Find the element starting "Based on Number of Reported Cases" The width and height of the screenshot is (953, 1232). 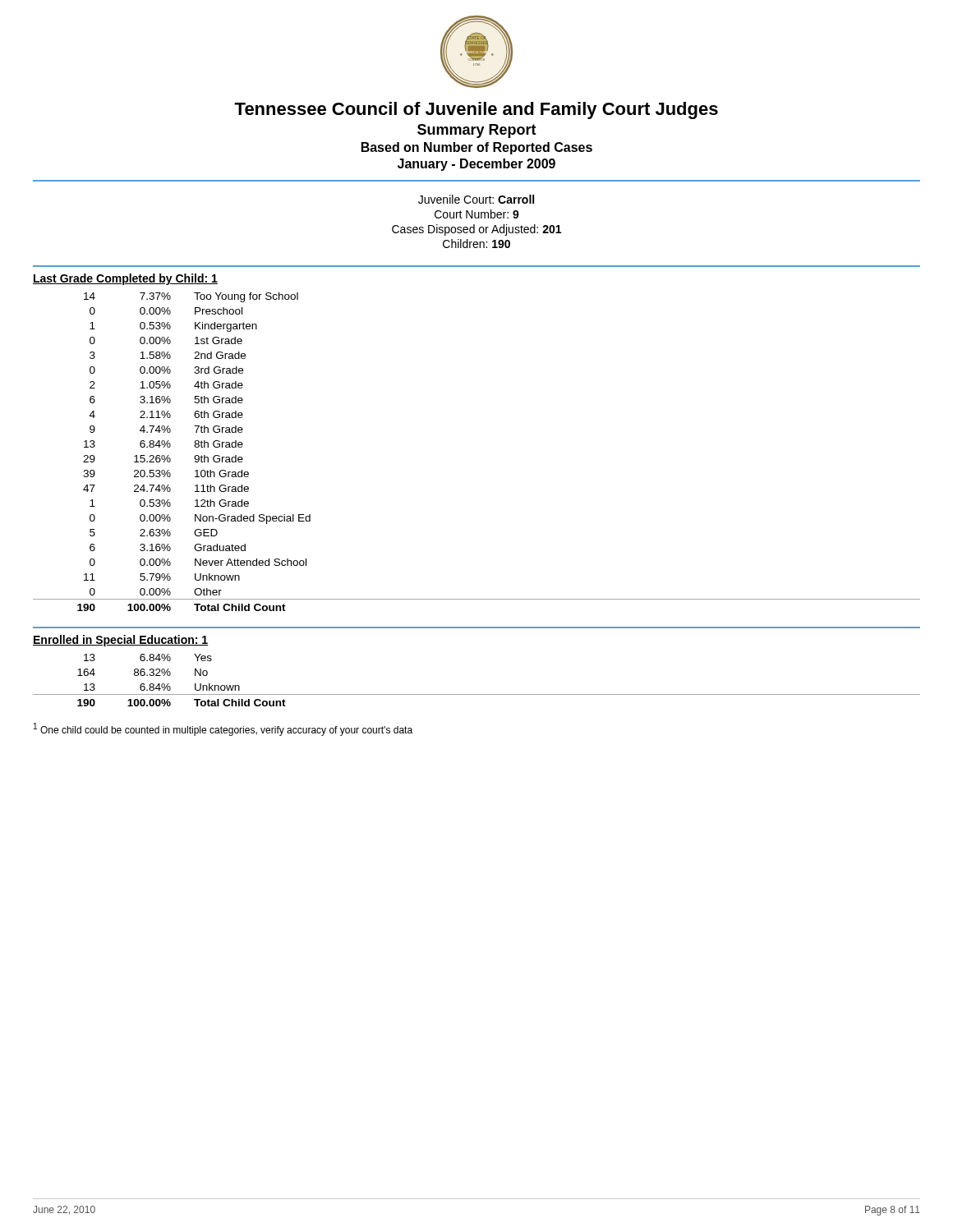476,147
